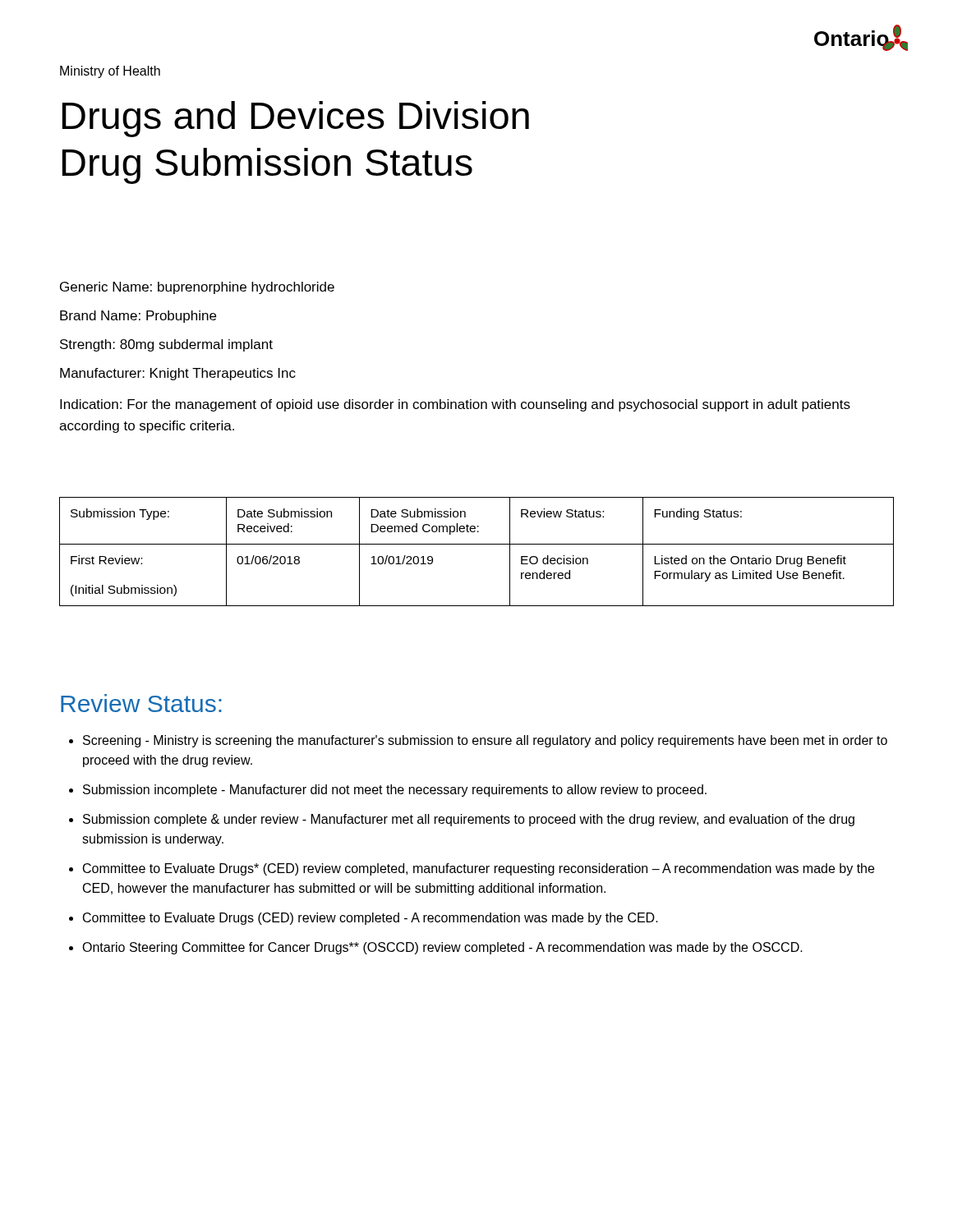Screen dimensions: 1232x953
Task: Click where it says "Generic Name: buprenorphine hydrochloride"
Action: tap(197, 287)
